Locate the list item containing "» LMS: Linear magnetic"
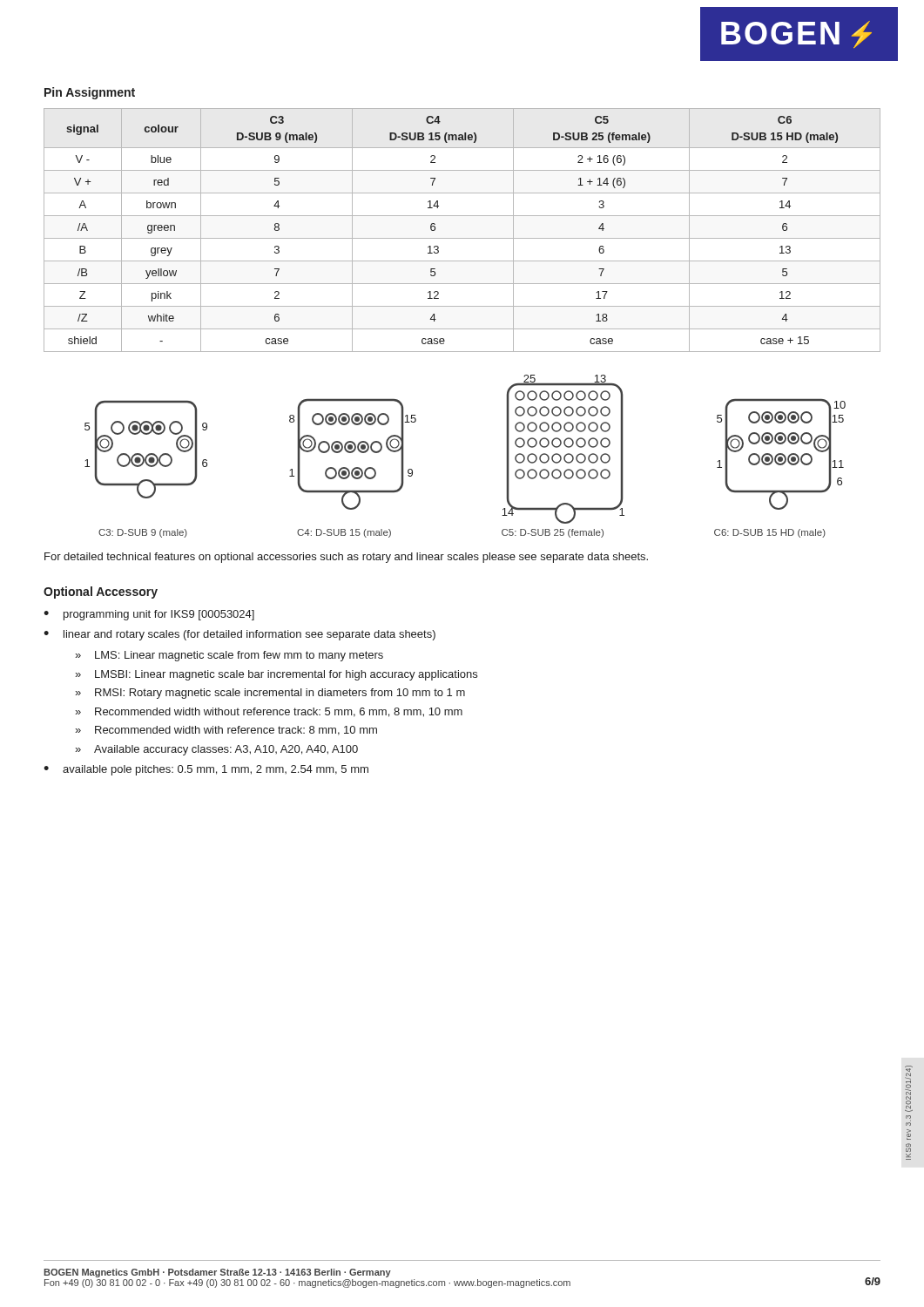924x1307 pixels. tap(229, 655)
